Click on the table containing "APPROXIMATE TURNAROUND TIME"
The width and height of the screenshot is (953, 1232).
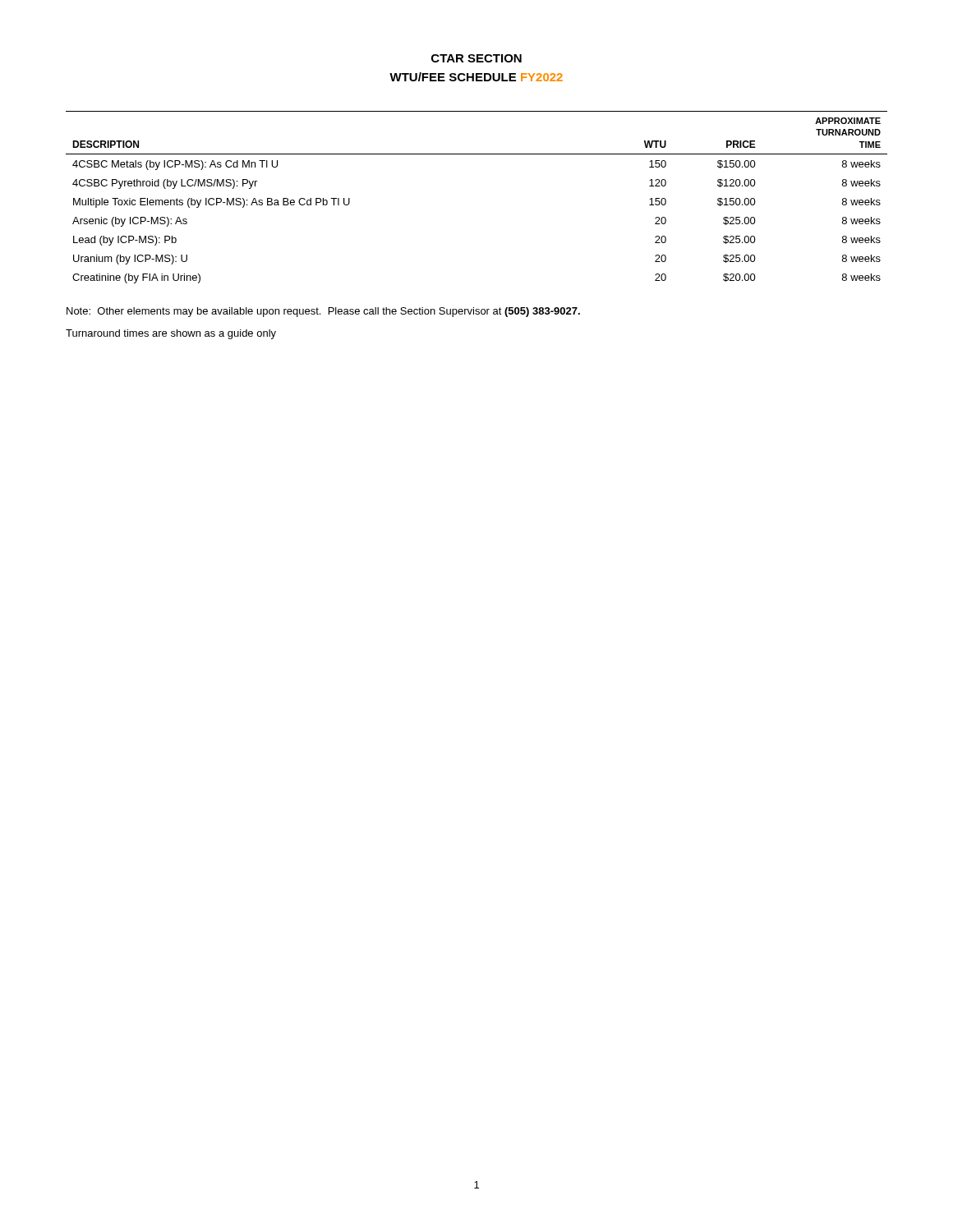click(x=476, y=199)
